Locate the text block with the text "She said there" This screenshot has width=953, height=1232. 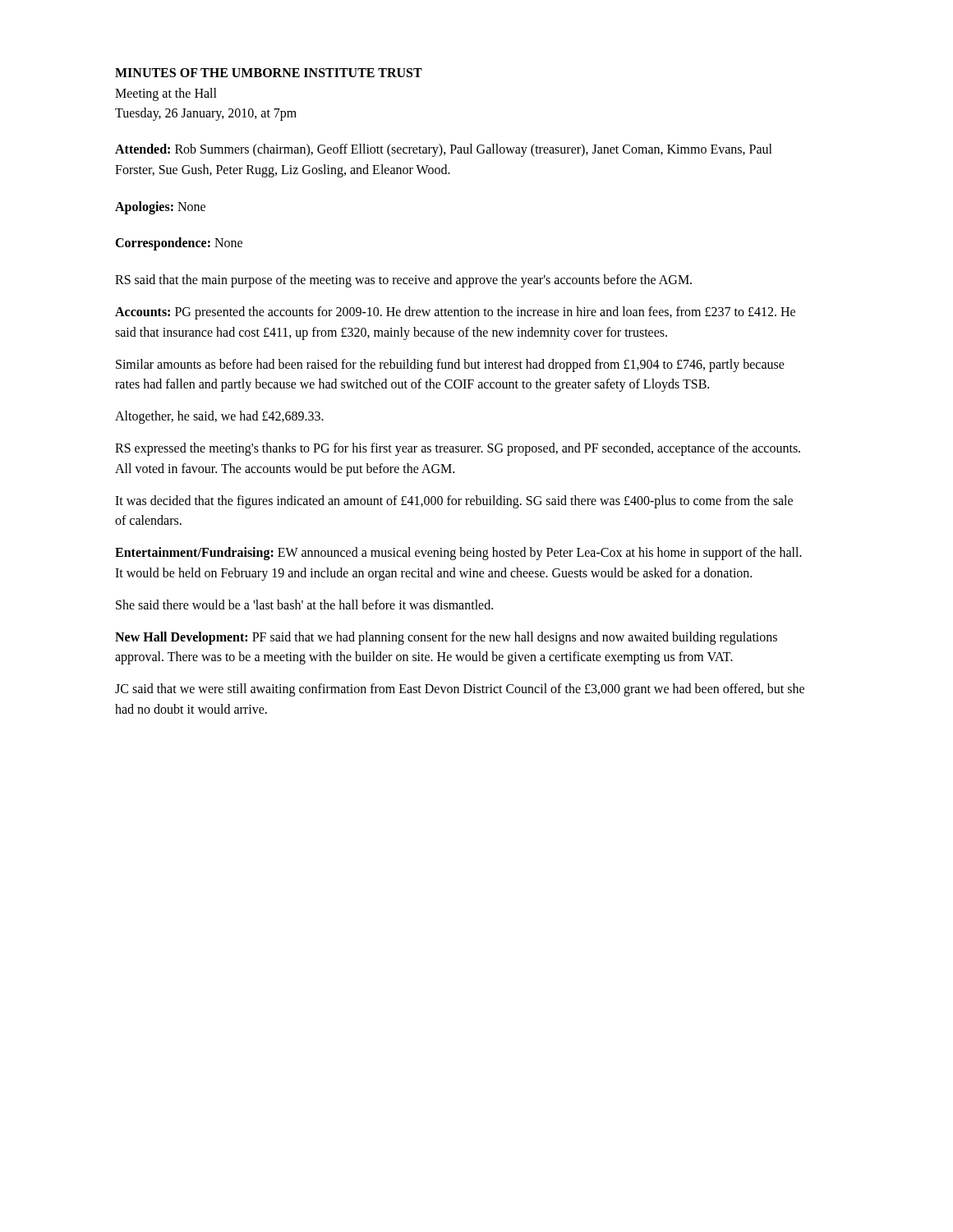[304, 605]
